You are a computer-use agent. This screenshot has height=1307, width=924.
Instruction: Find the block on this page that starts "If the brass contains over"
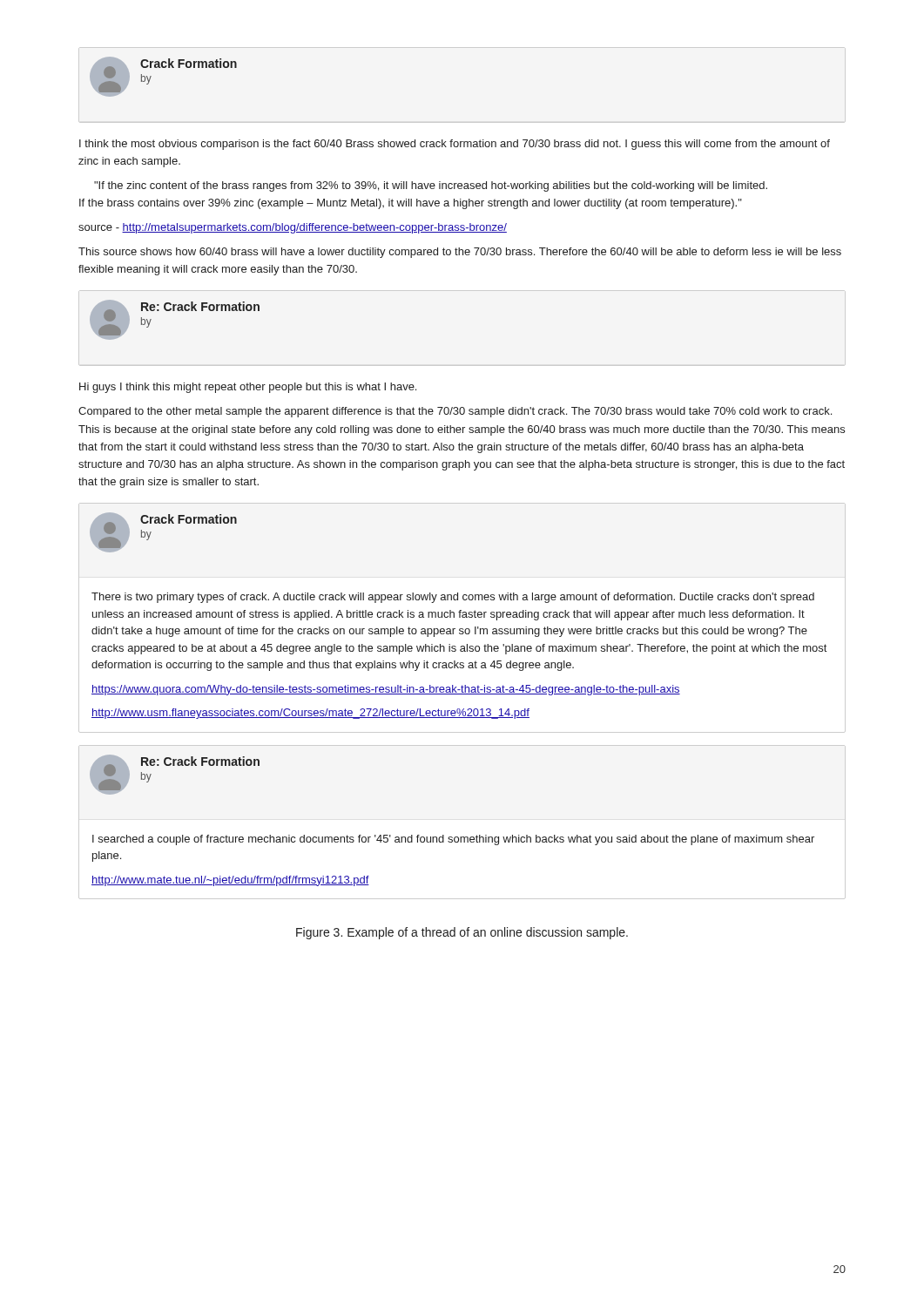(410, 202)
